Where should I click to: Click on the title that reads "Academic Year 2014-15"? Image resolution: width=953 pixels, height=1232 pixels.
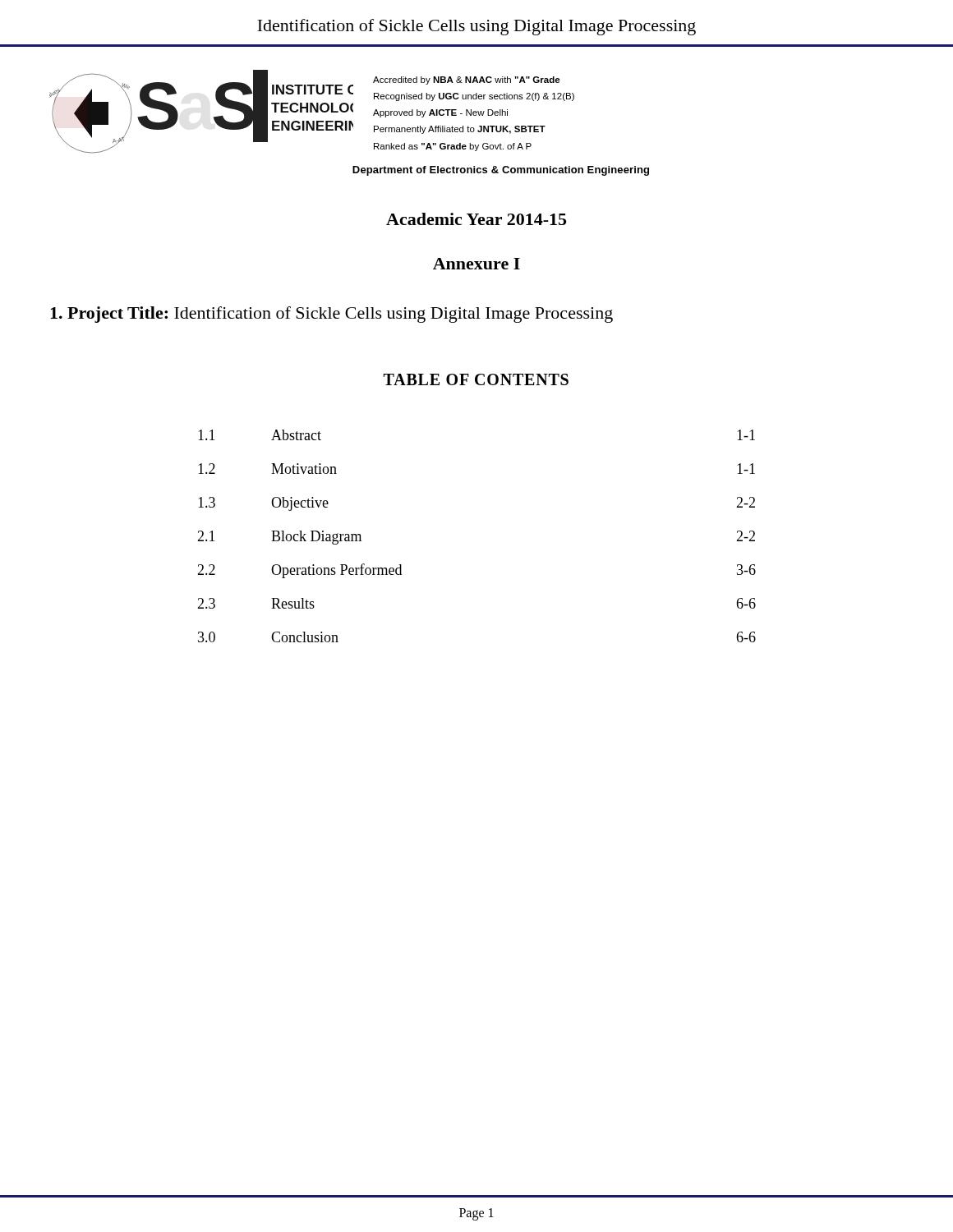click(476, 219)
